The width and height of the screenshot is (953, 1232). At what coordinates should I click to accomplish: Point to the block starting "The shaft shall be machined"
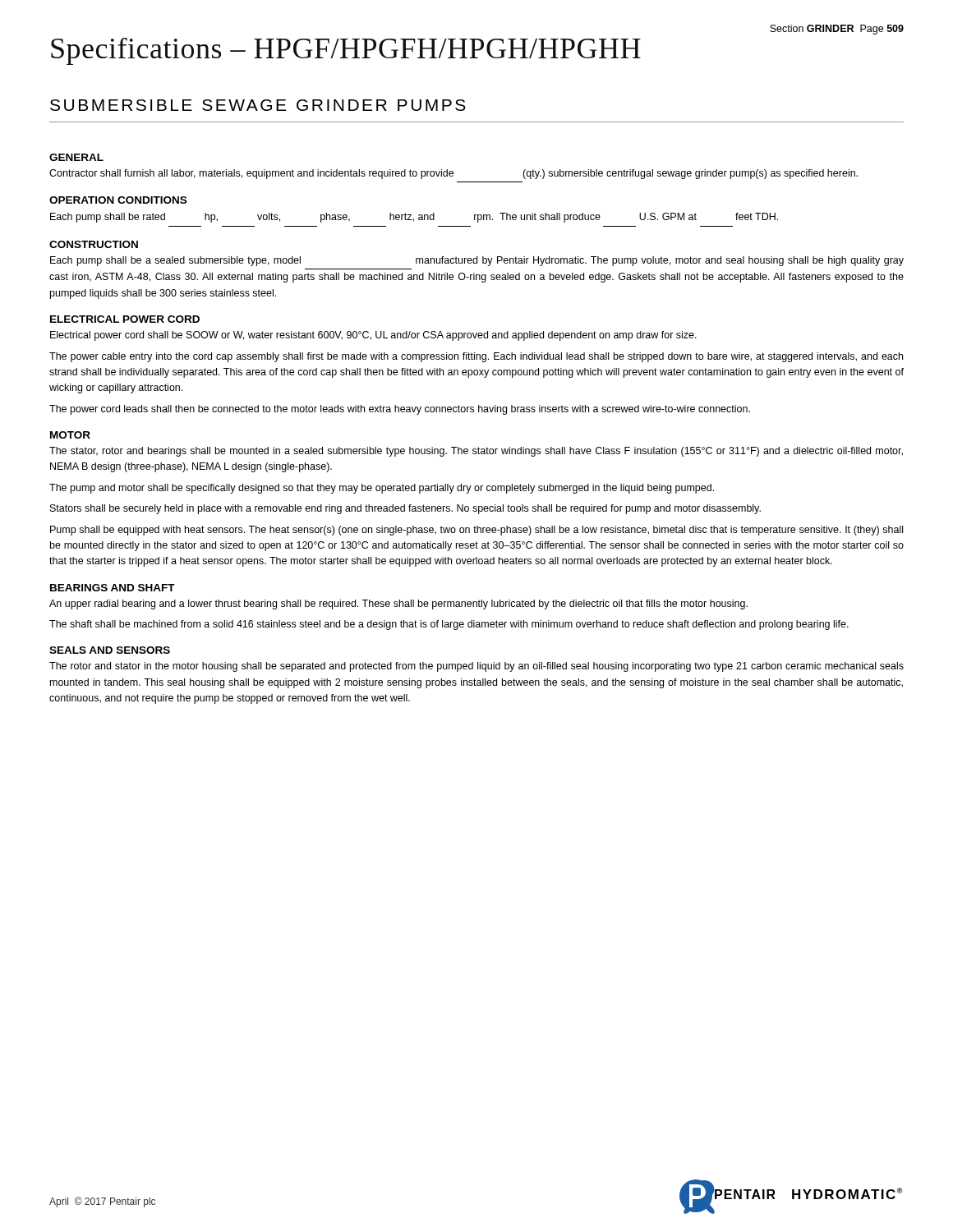click(x=449, y=624)
